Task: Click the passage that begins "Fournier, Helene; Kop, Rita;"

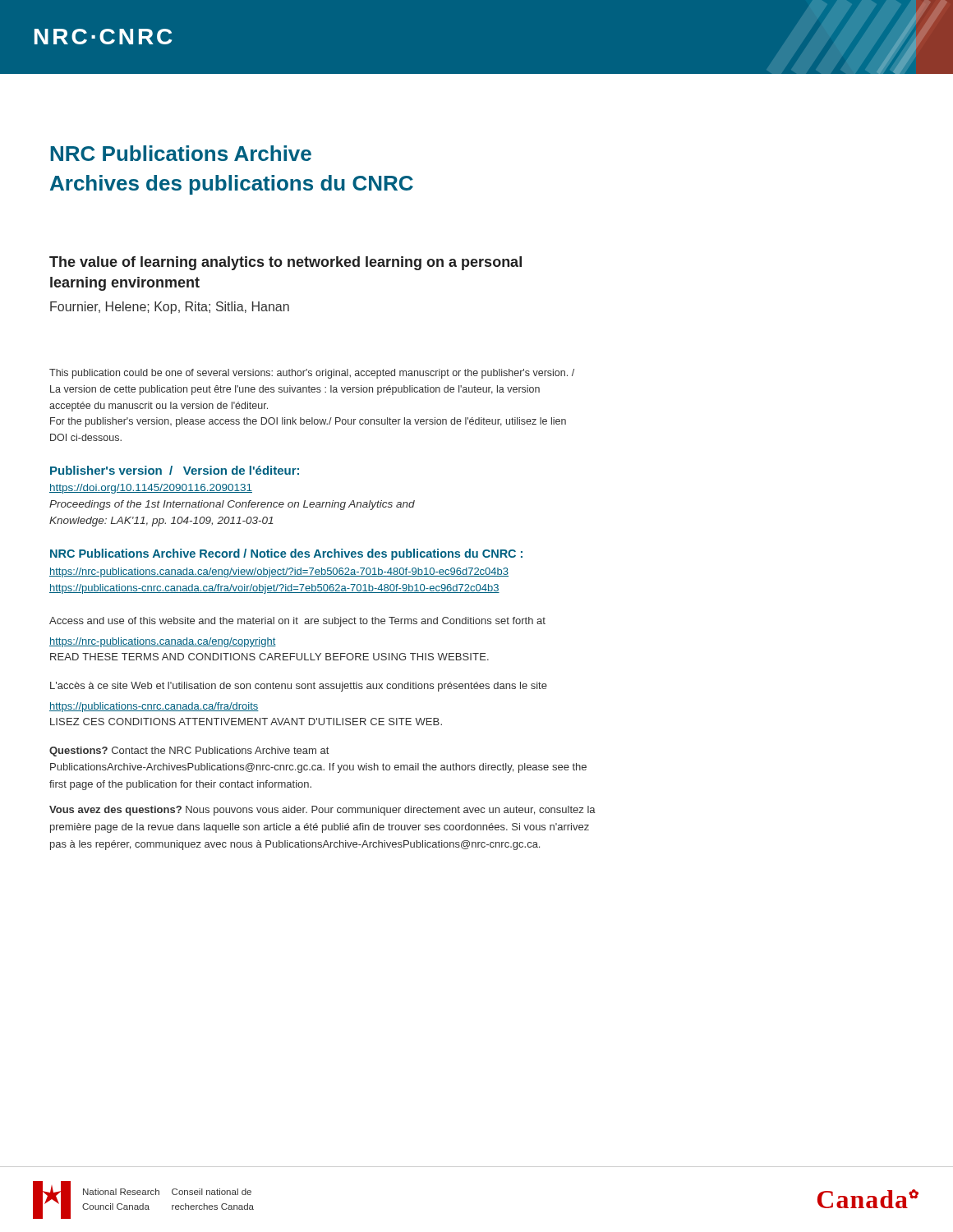Action: click(169, 307)
